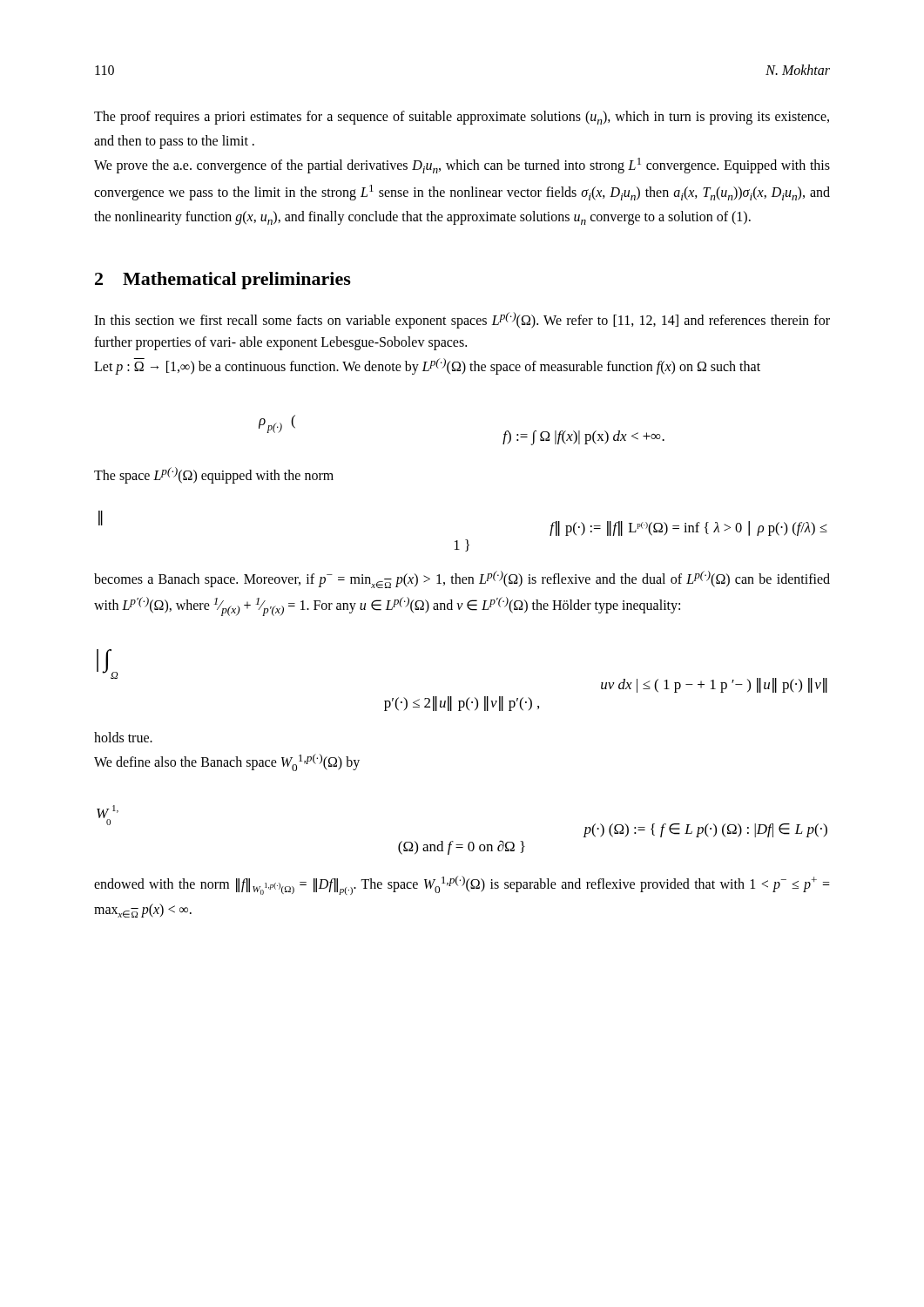924x1307 pixels.
Task: Select the formula with the text "‖f‖ p(·) := ‖f‖"
Action: [99, 523]
